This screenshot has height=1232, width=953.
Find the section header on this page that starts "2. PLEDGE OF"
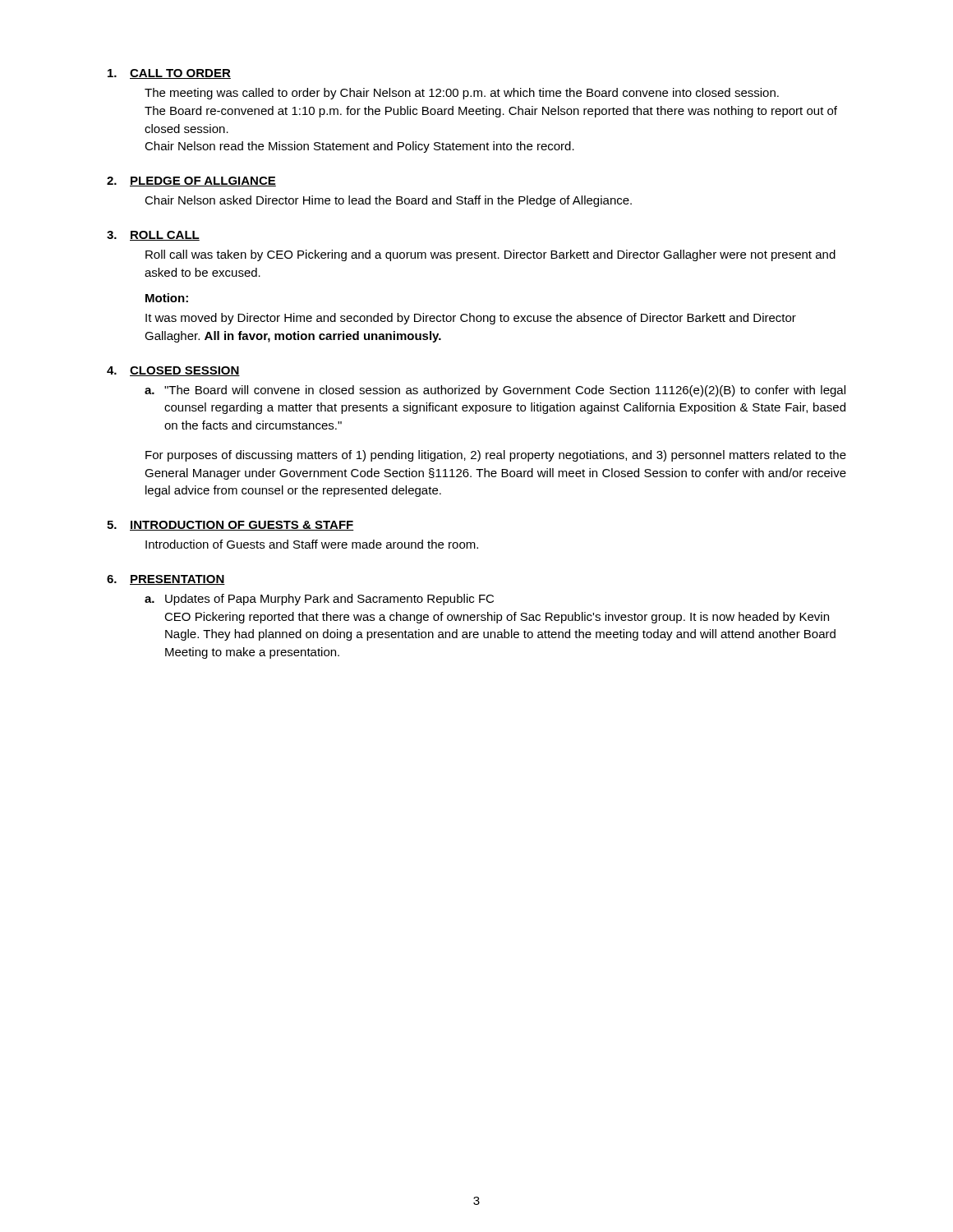click(x=191, y=180)
